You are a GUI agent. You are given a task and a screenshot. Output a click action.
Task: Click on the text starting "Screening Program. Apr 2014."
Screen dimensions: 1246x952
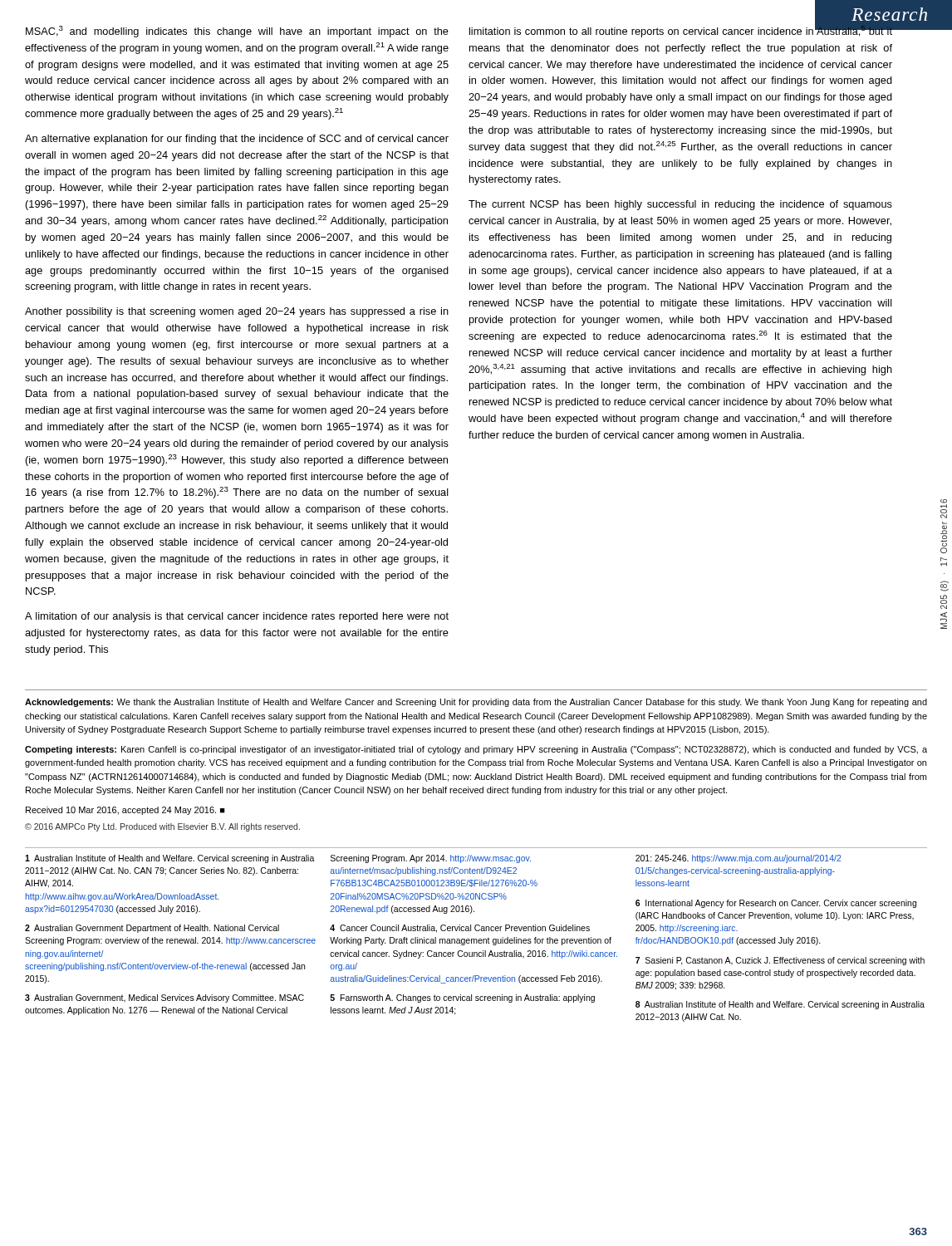(434, 883)
